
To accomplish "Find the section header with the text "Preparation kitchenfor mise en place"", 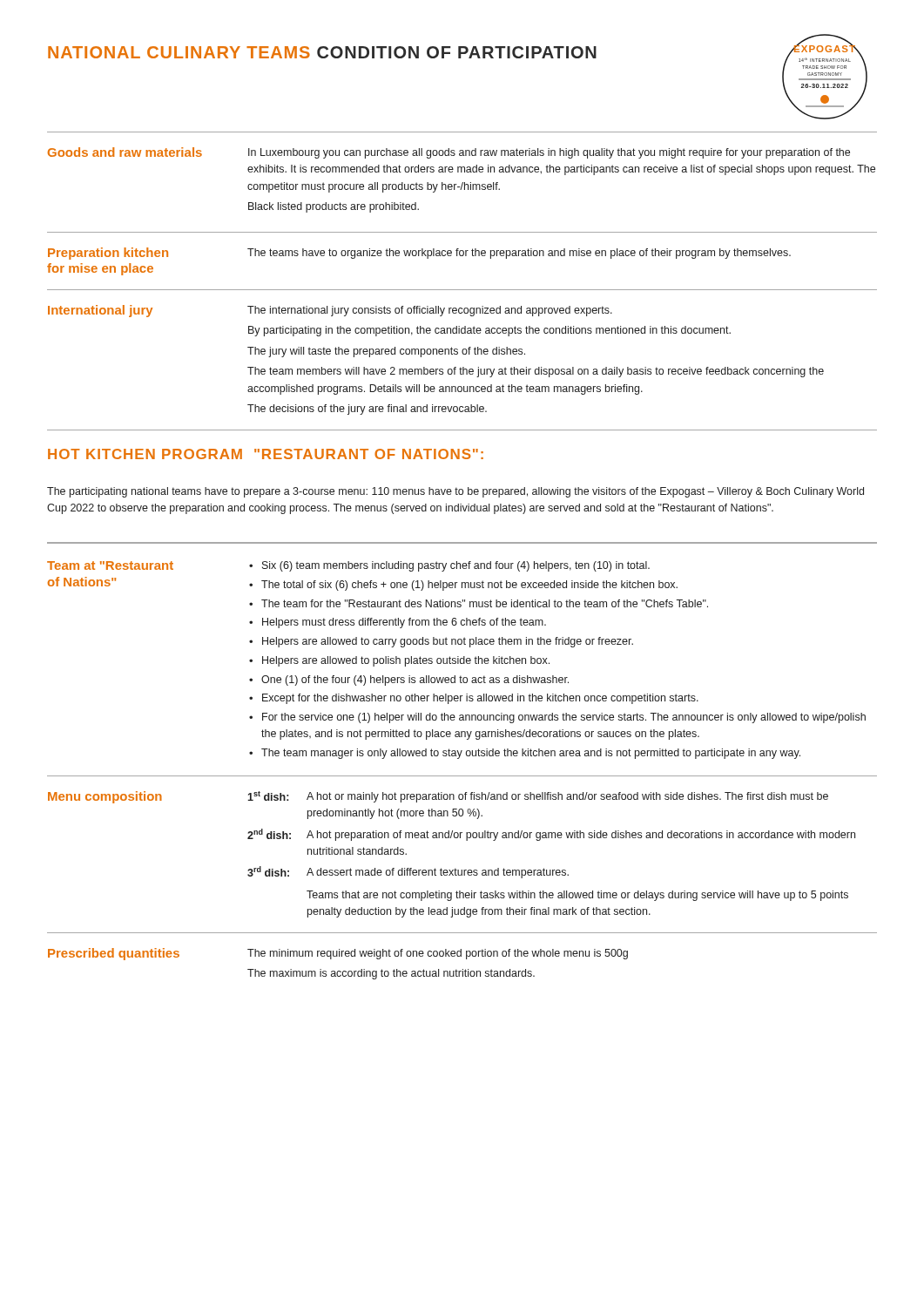I will (108, 260).
